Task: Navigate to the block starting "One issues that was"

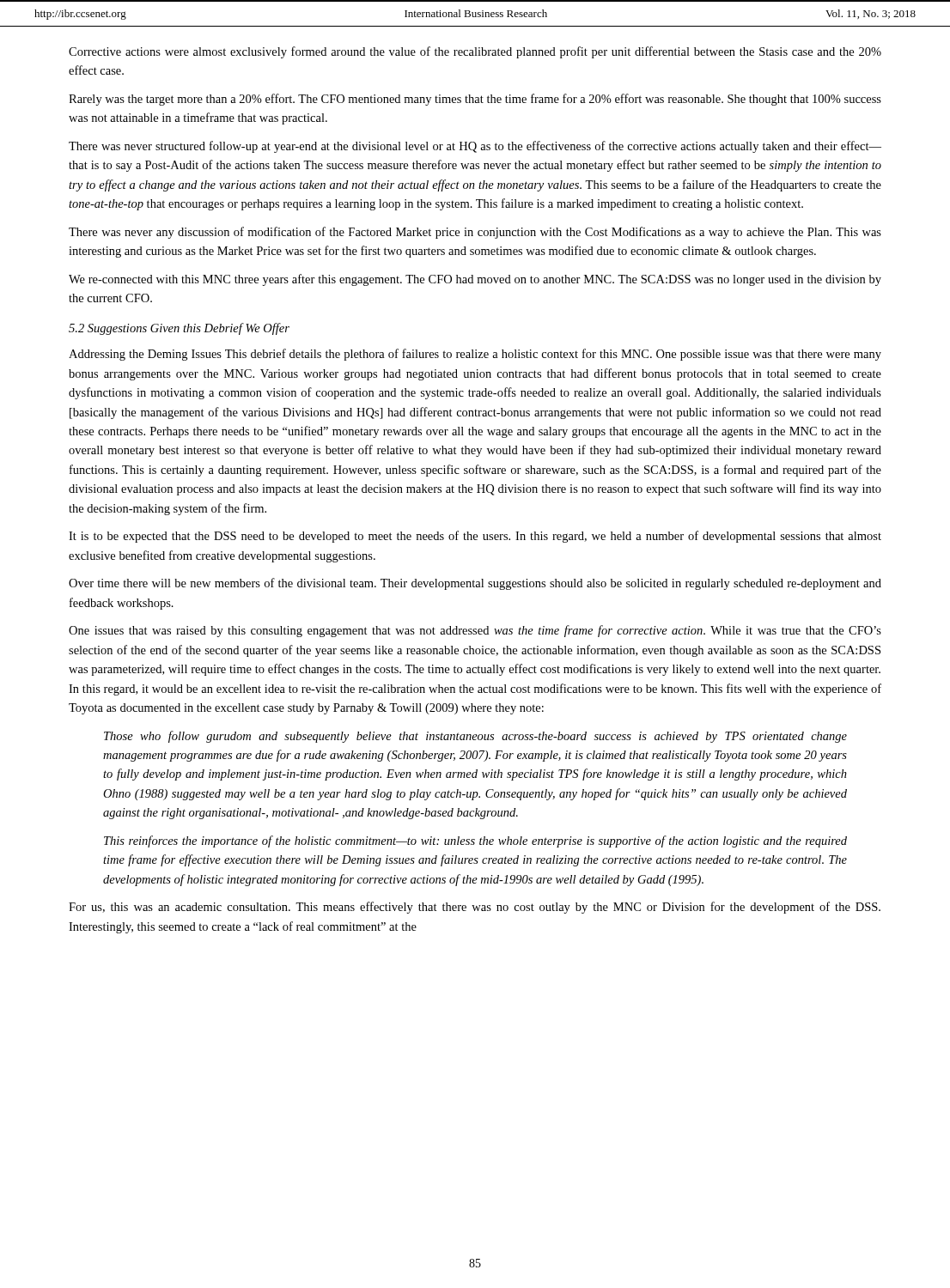Action: click(x=475, y=669)
